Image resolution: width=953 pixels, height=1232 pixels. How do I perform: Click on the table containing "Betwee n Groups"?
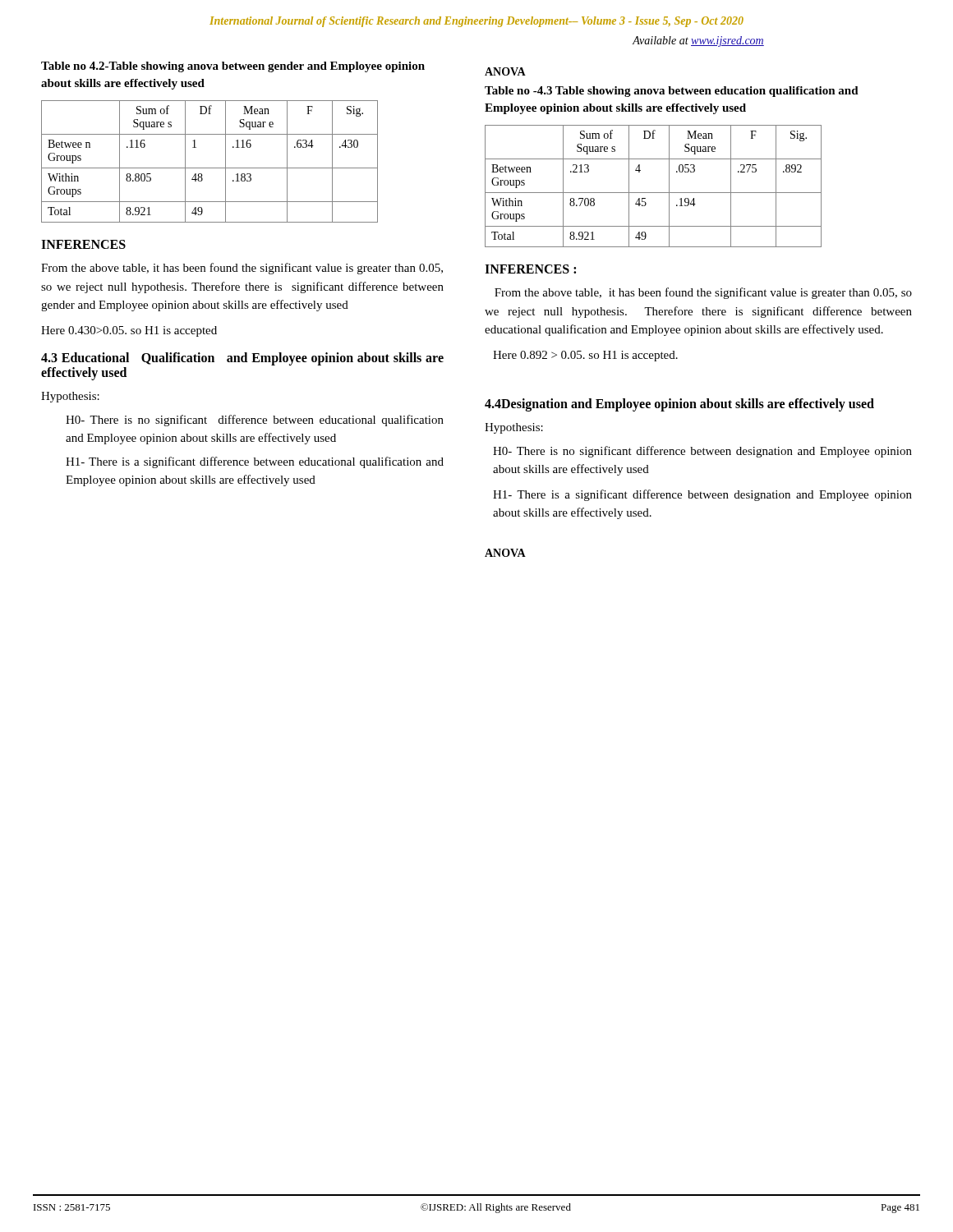click(x=242, y=161)
